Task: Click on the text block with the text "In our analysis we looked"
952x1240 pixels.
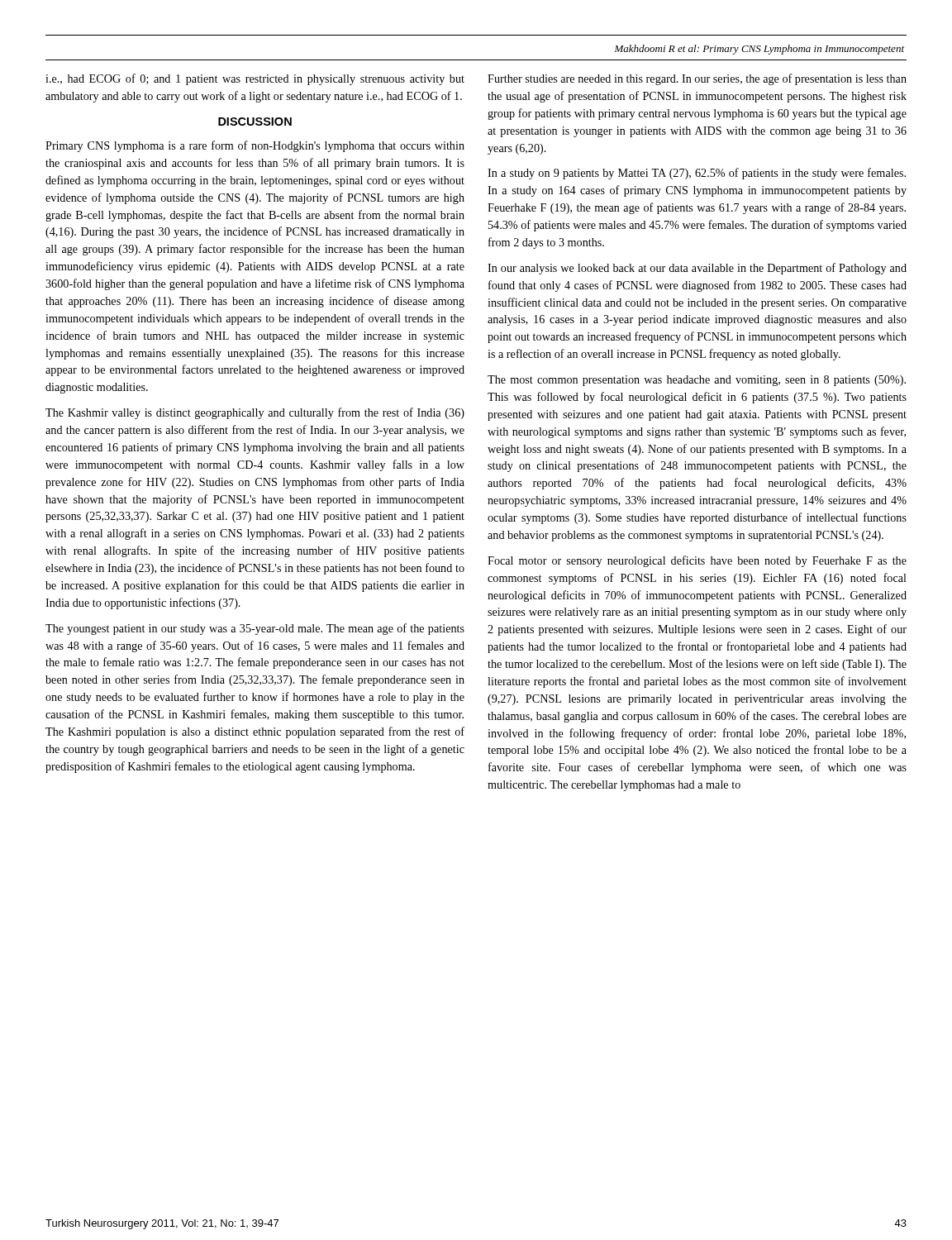Action: pos(697,311)
